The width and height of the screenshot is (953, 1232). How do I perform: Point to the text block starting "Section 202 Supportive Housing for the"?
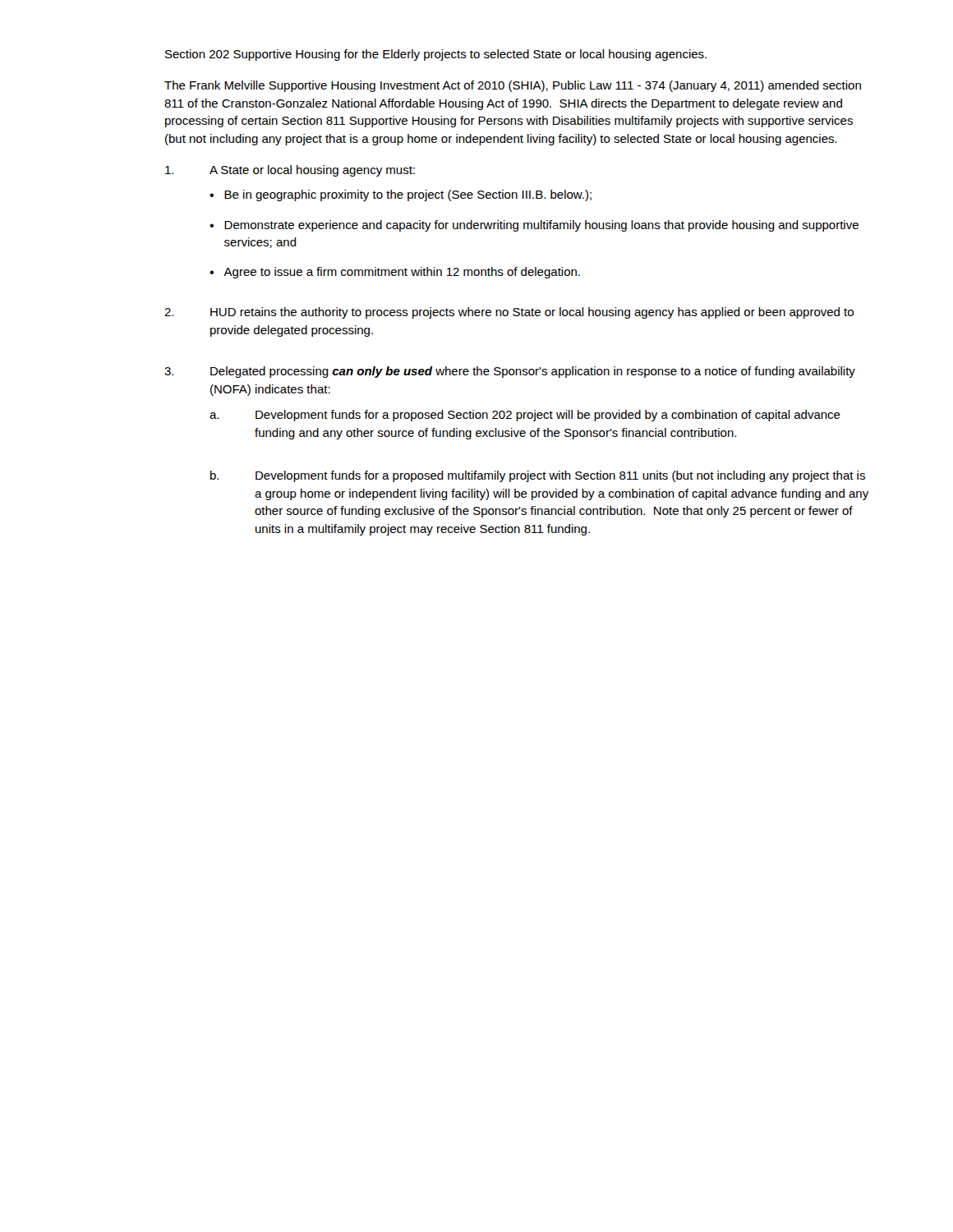(520, 54)
